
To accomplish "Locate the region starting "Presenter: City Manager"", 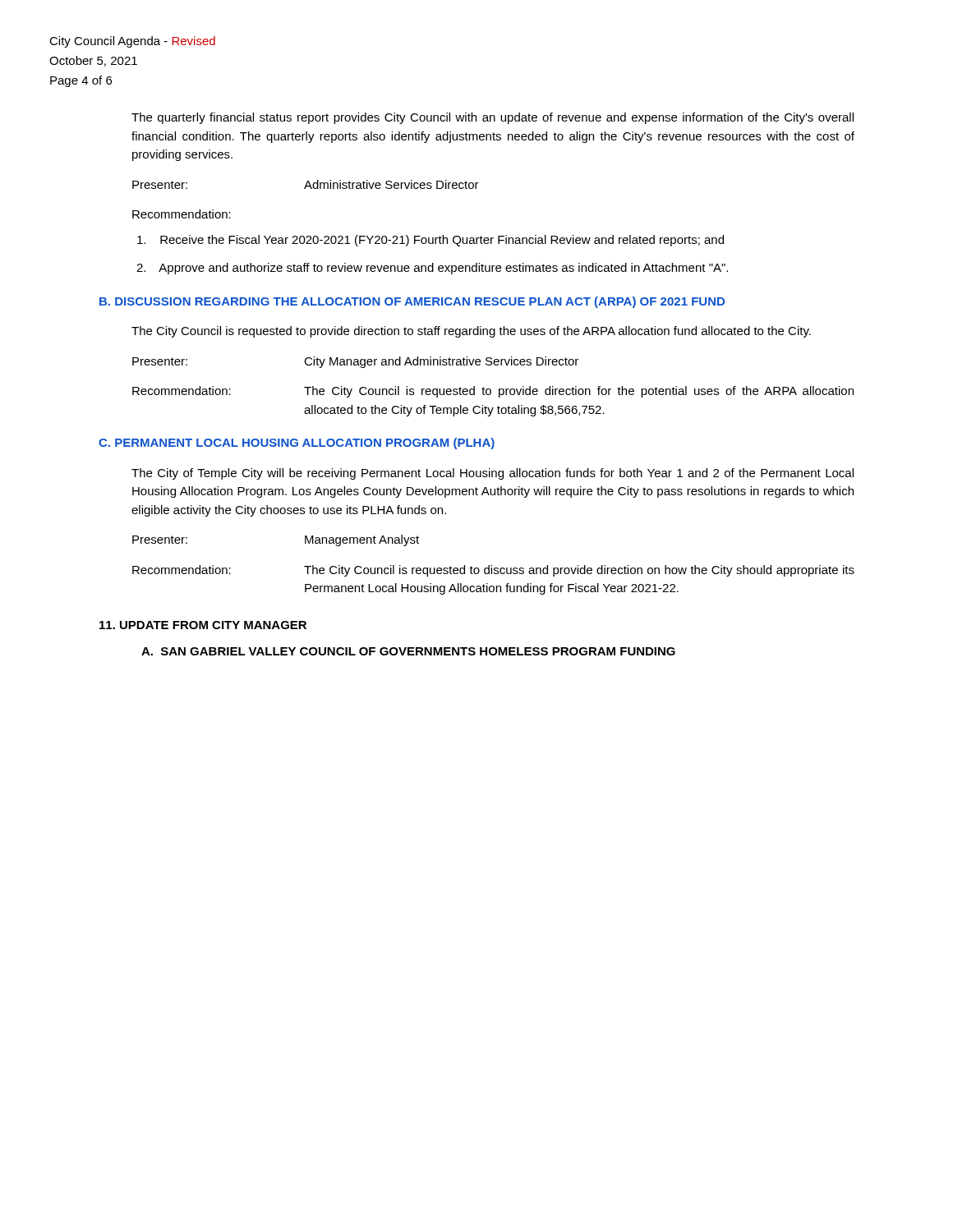I will [x=493, y=361].
